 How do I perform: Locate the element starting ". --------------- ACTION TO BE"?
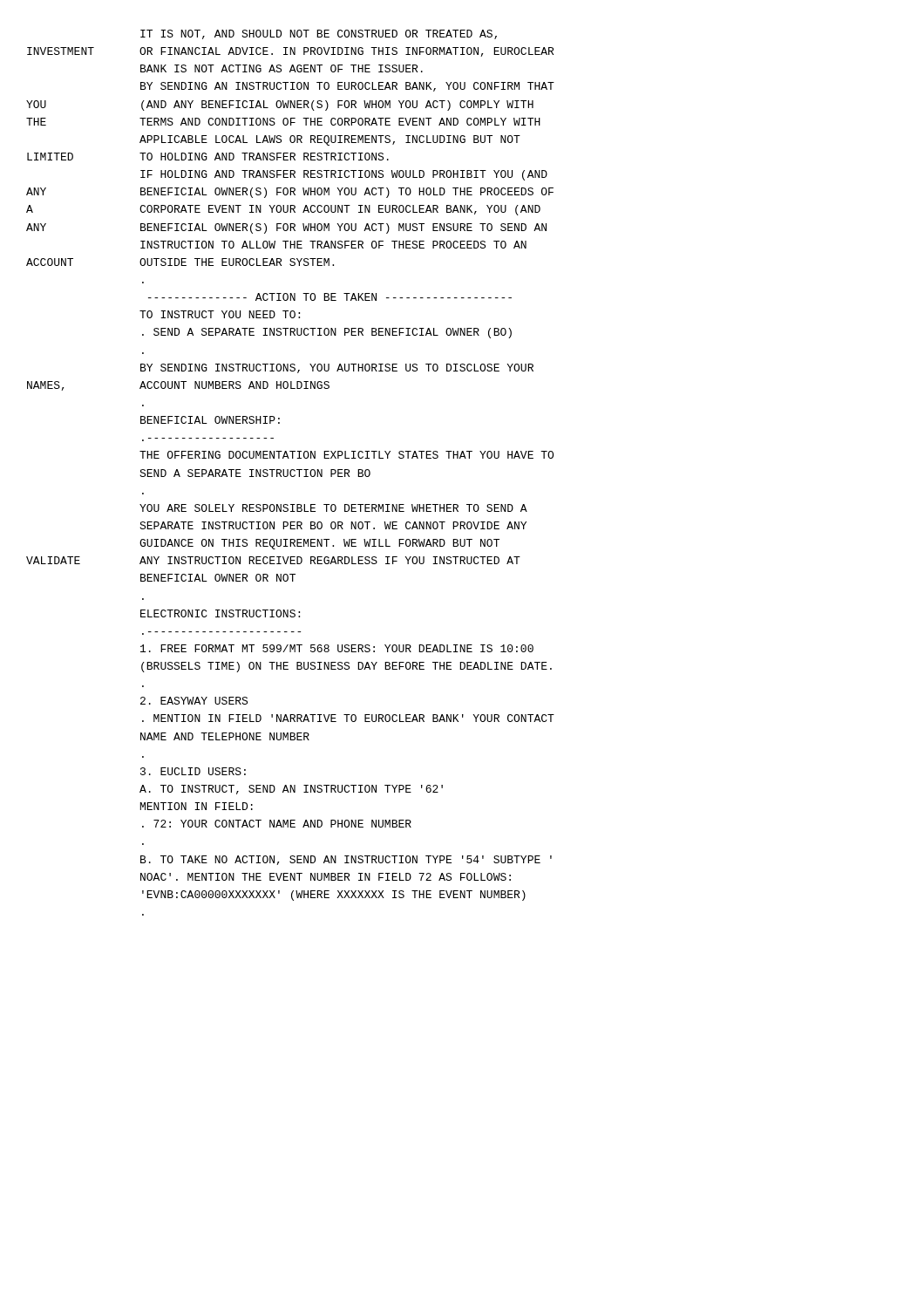click(x=330, y=297)
